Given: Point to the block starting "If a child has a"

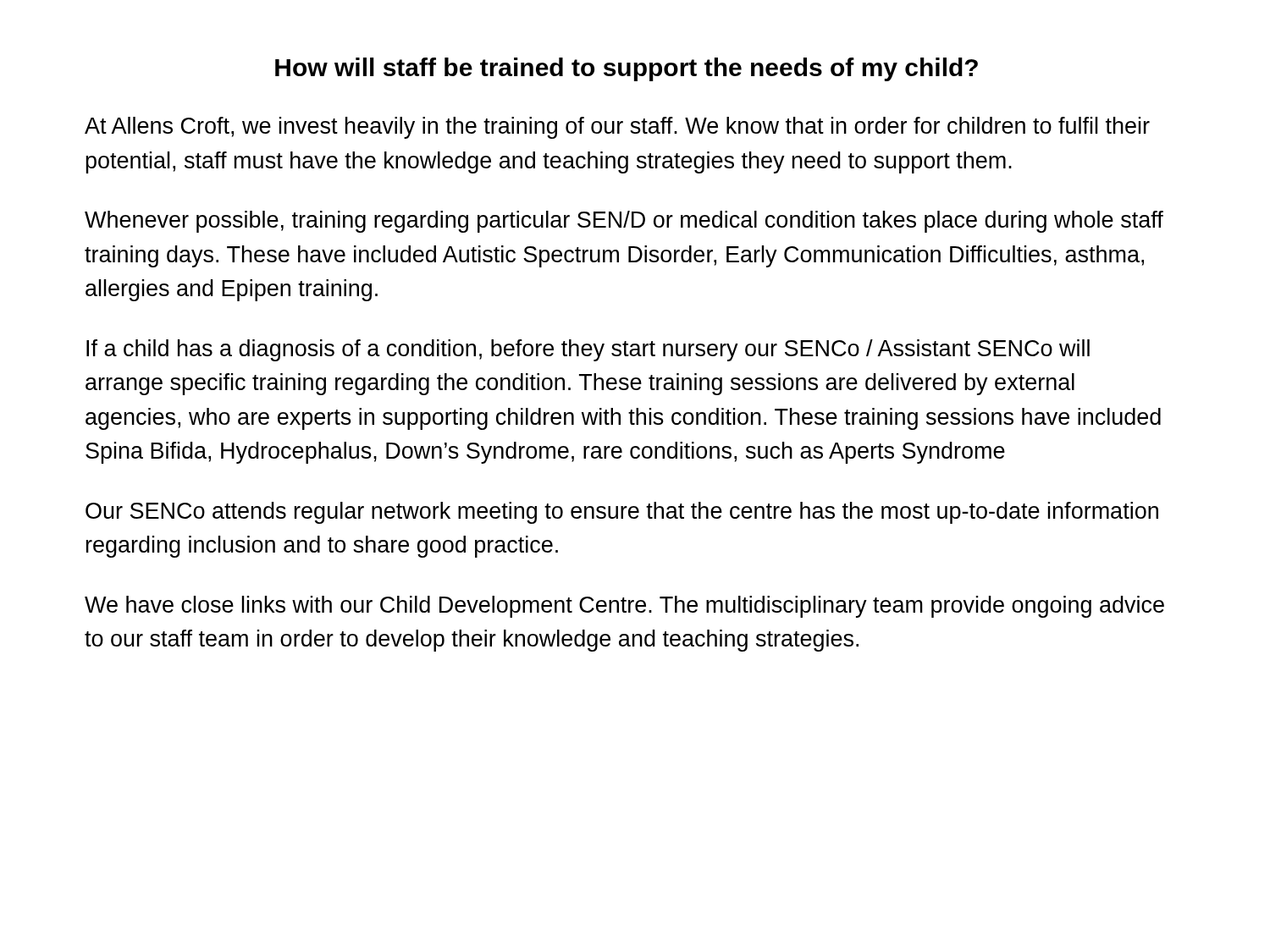Looking at the screenshot, I should pos(623,400).
